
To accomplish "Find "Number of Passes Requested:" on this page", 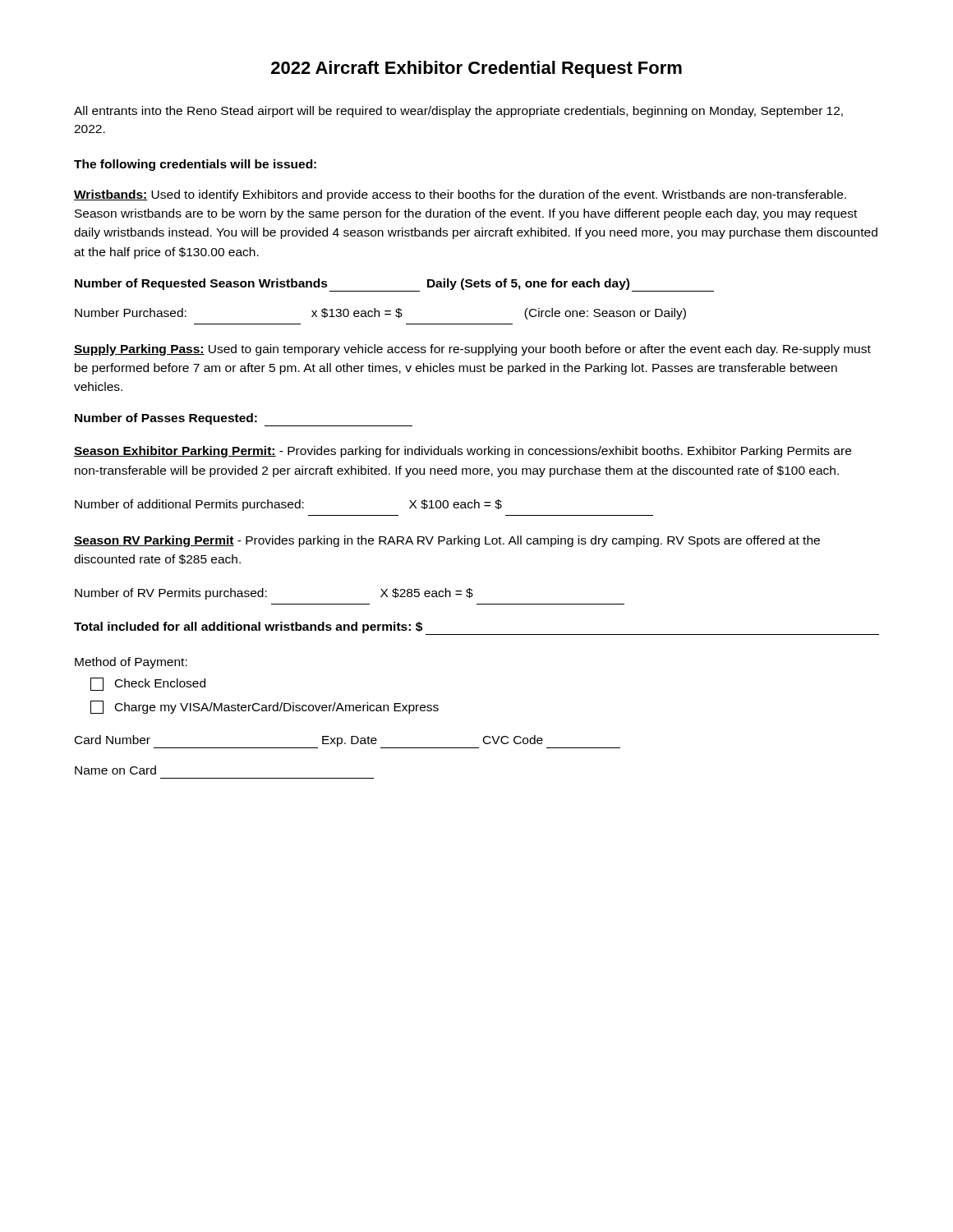I will [243, 419].
